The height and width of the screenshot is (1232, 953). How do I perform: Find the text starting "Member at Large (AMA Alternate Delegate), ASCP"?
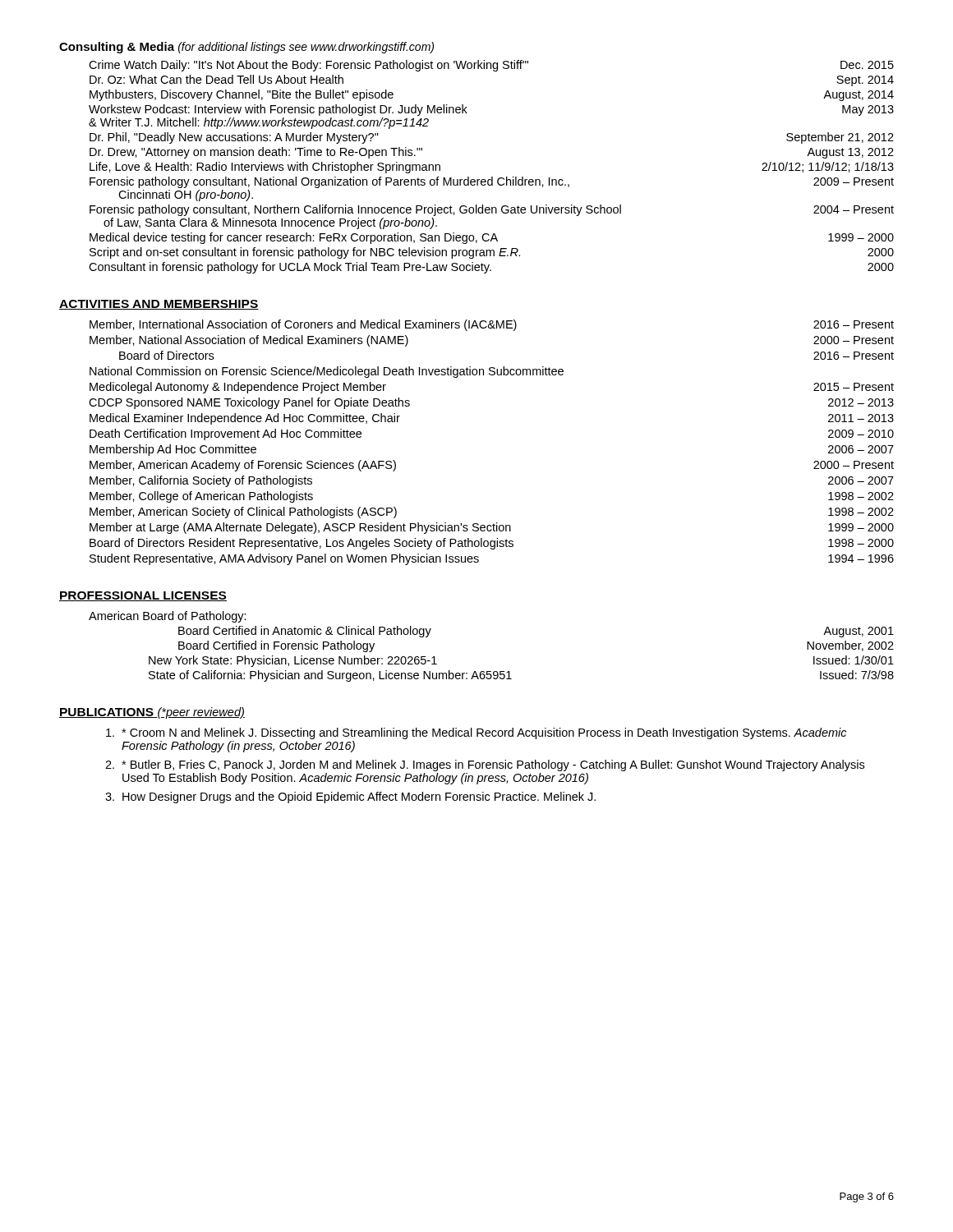[491, 527]
